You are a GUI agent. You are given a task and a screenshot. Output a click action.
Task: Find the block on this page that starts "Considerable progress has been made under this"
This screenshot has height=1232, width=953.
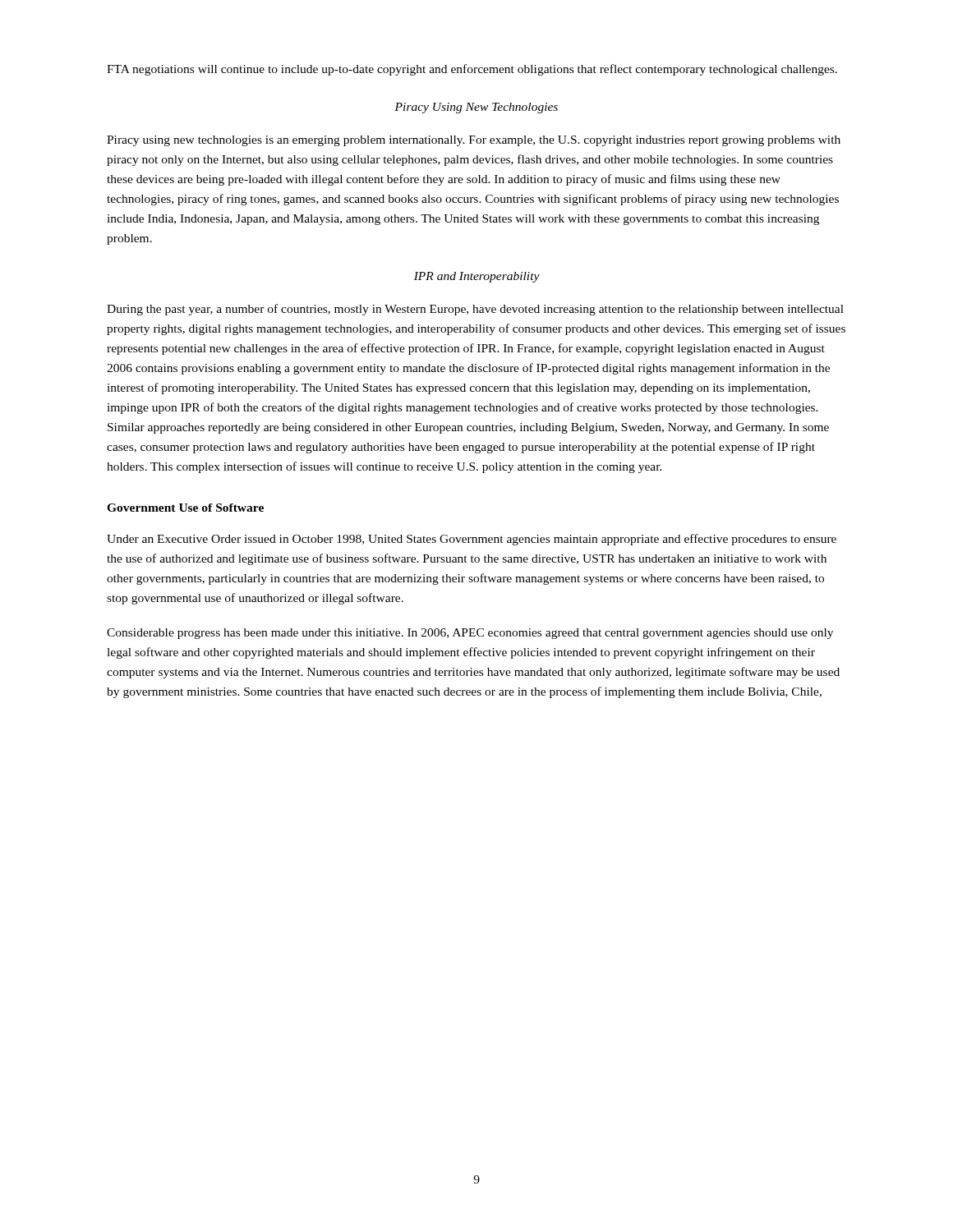click(473, 662)
